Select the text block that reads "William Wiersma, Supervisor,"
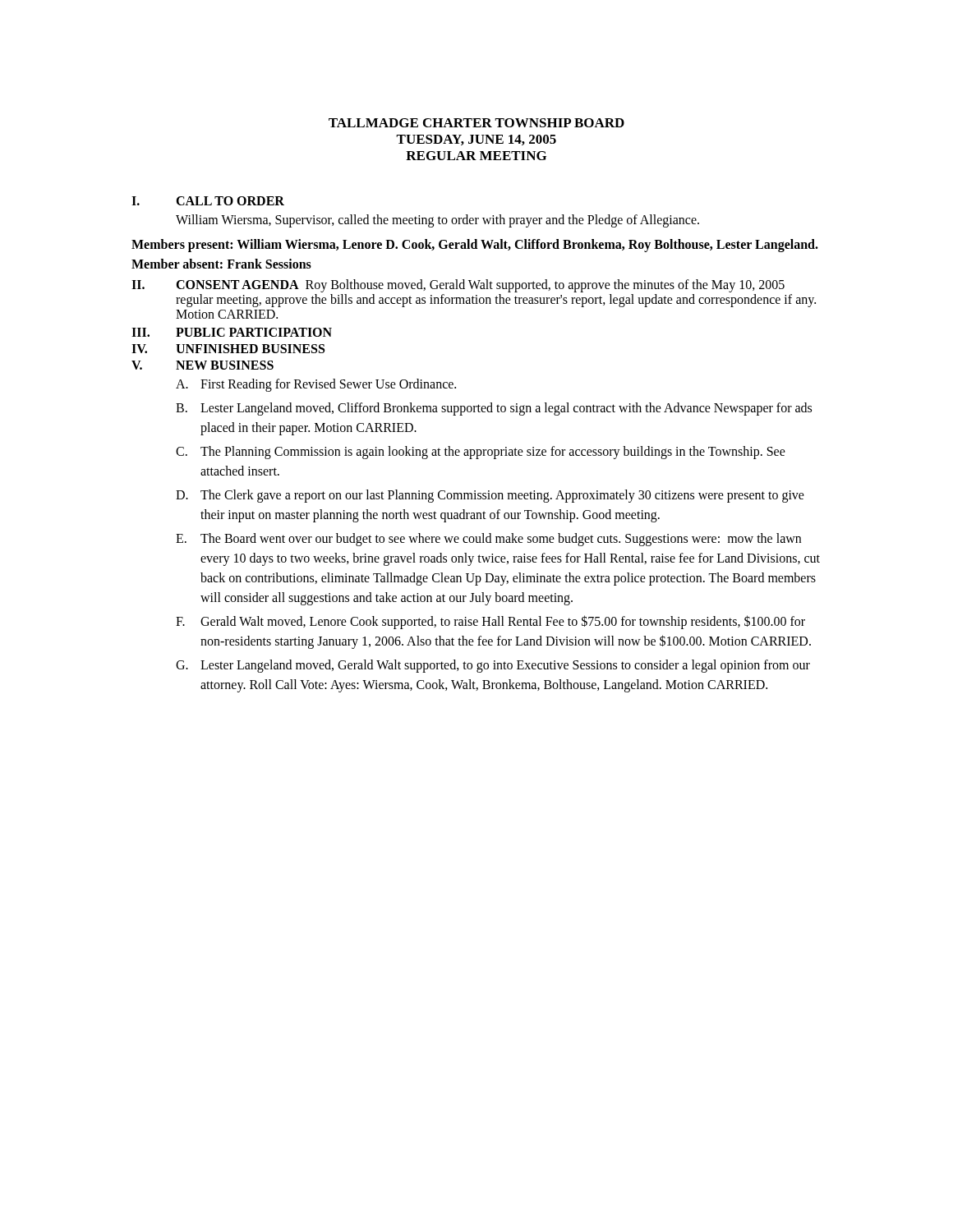The width and height of the screenshot is (953, 1232). pos(438,220)
